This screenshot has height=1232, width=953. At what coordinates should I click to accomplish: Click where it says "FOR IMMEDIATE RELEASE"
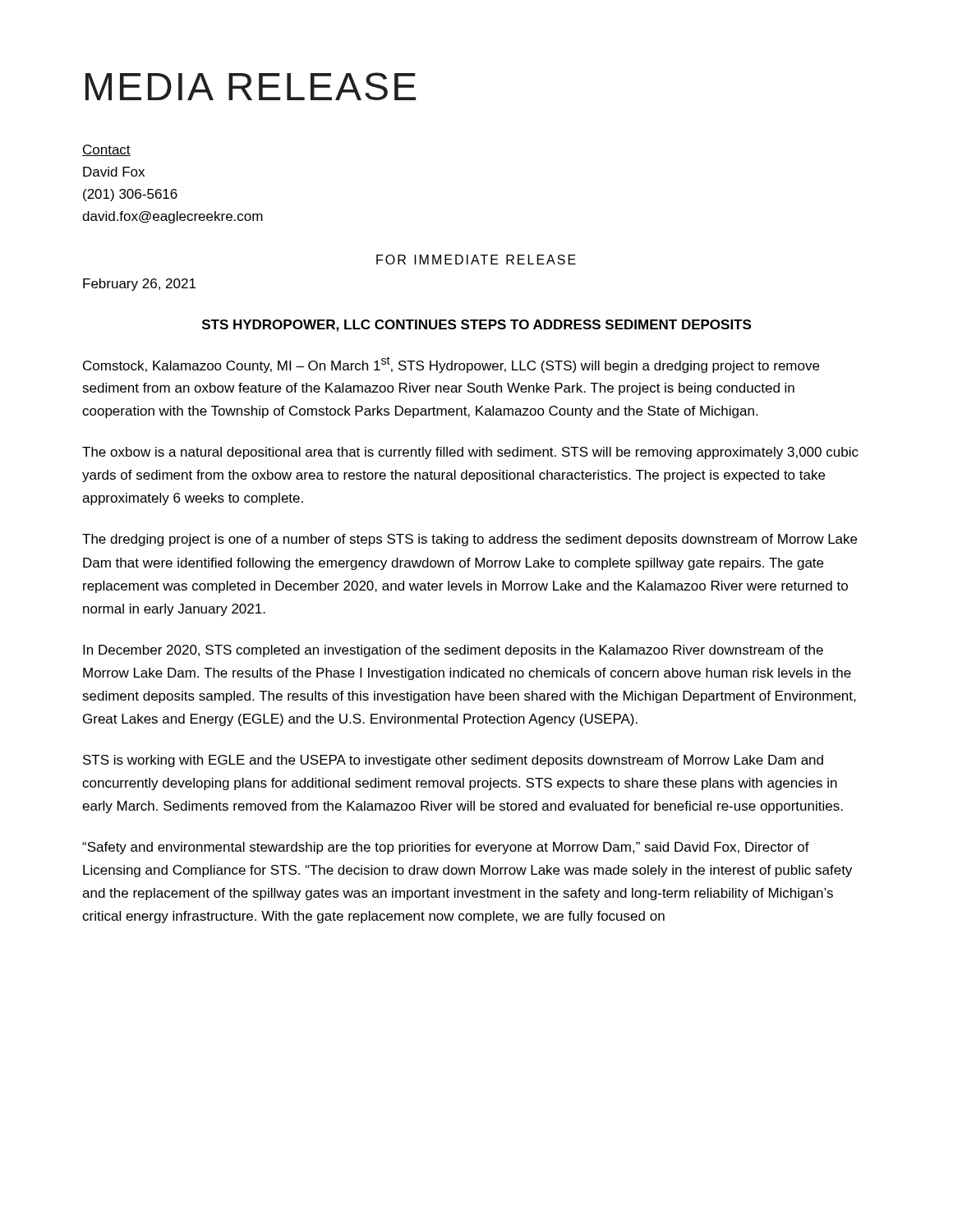(476, 260)
